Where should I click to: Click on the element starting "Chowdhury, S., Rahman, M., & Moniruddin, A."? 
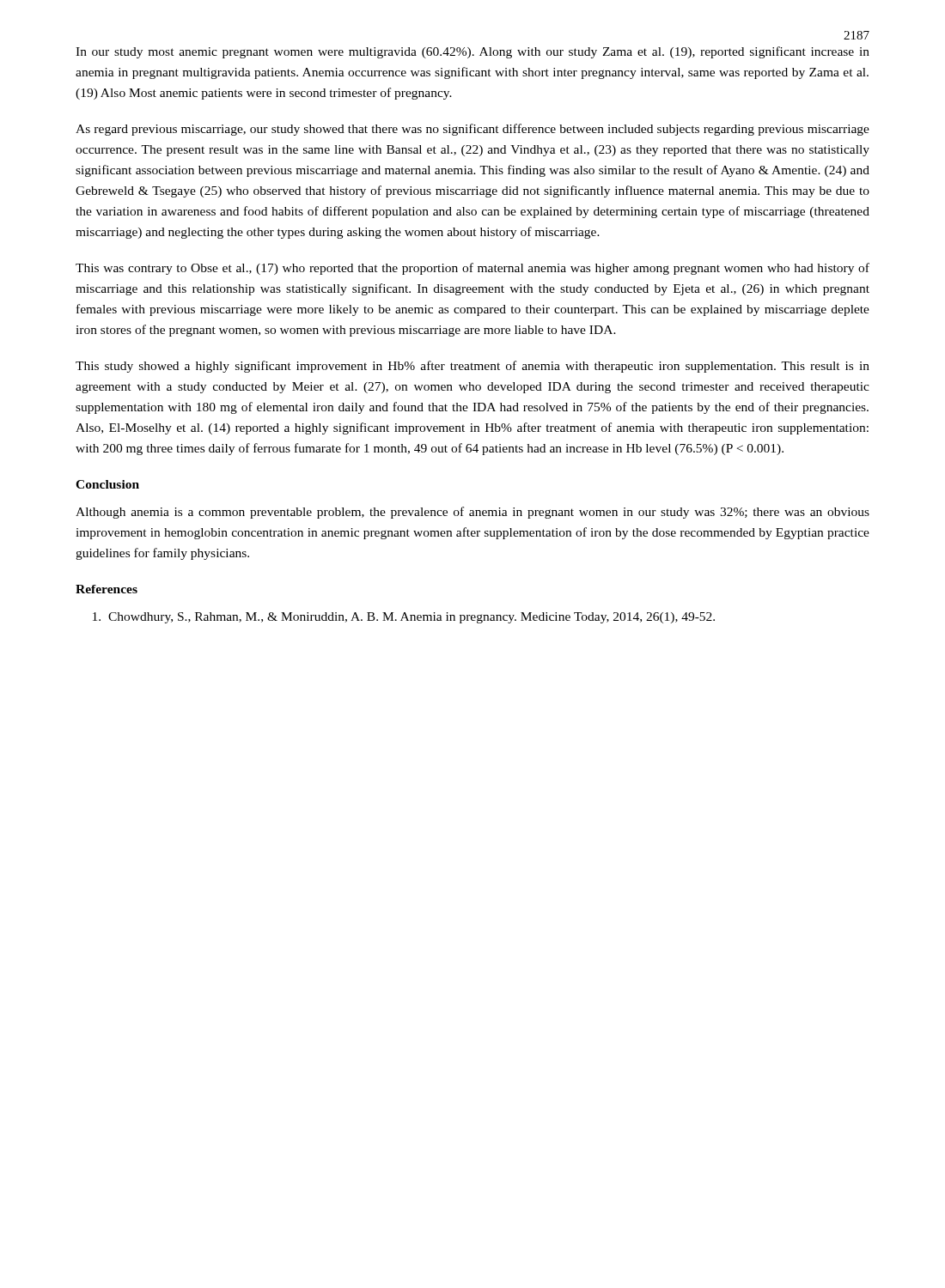click(472, 617)
